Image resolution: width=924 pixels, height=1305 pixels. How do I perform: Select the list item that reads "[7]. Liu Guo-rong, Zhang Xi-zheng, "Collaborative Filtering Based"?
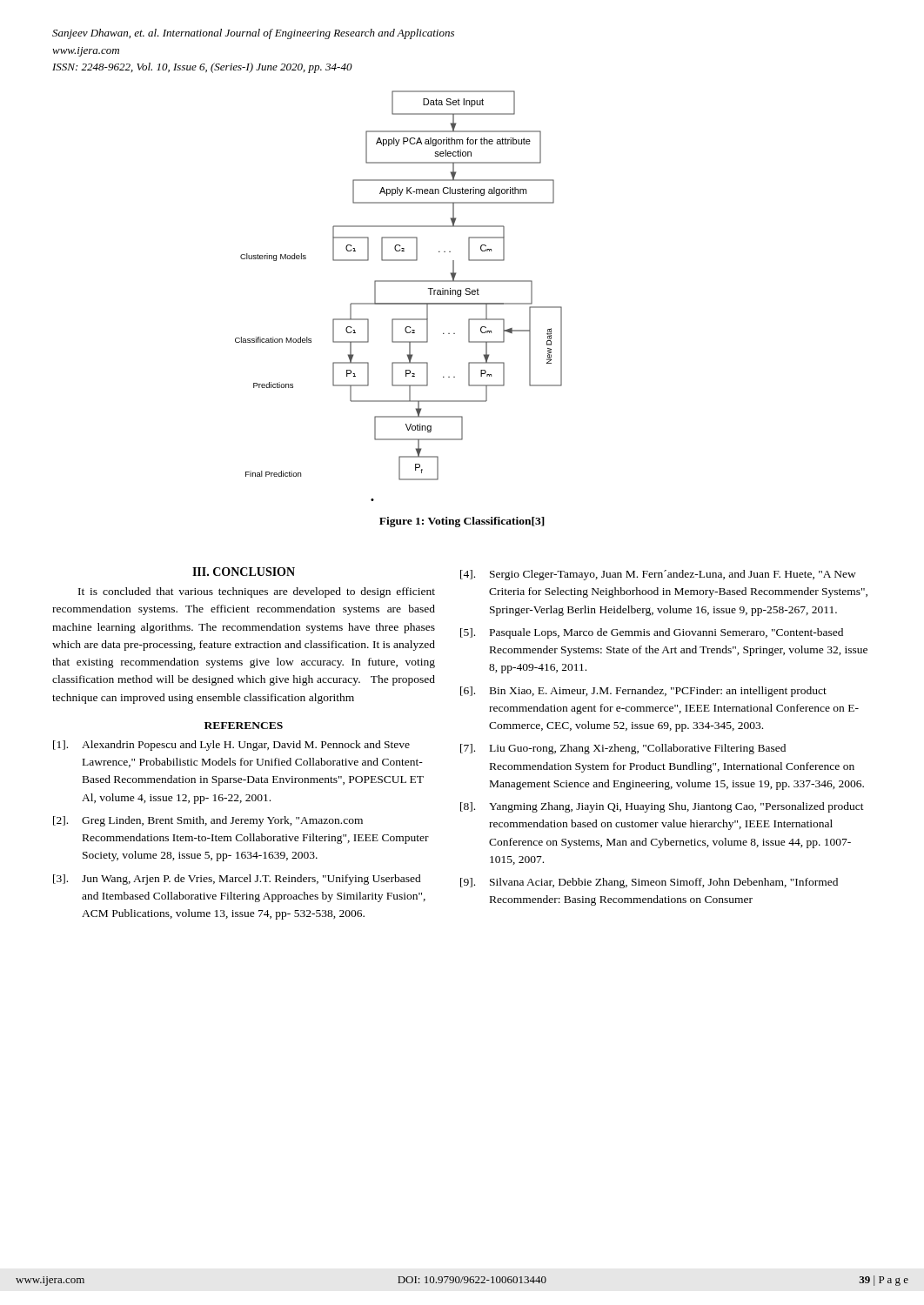pyautogui.click(x=666, y=766)
